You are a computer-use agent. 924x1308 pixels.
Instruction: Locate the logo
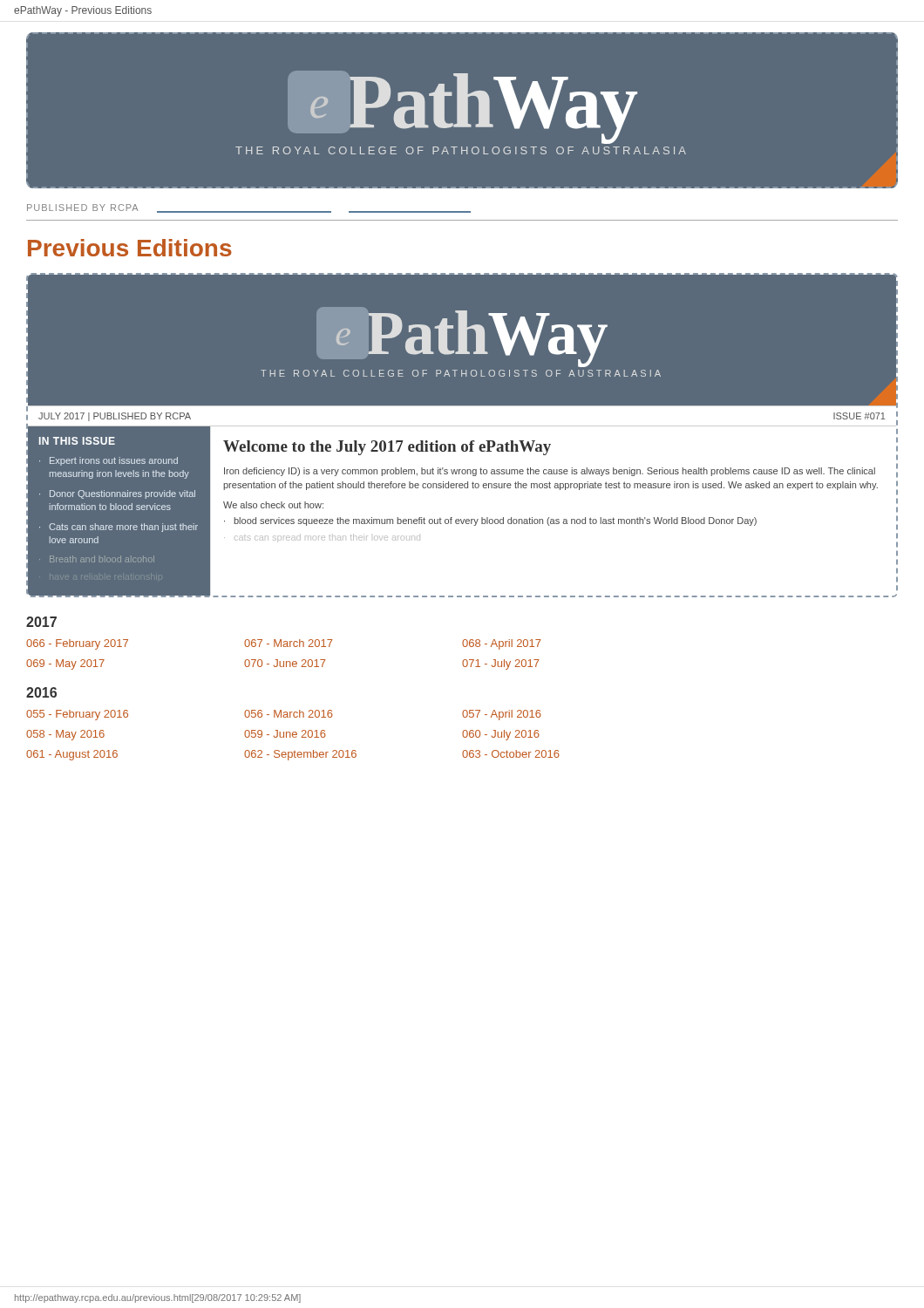point(462,110)
